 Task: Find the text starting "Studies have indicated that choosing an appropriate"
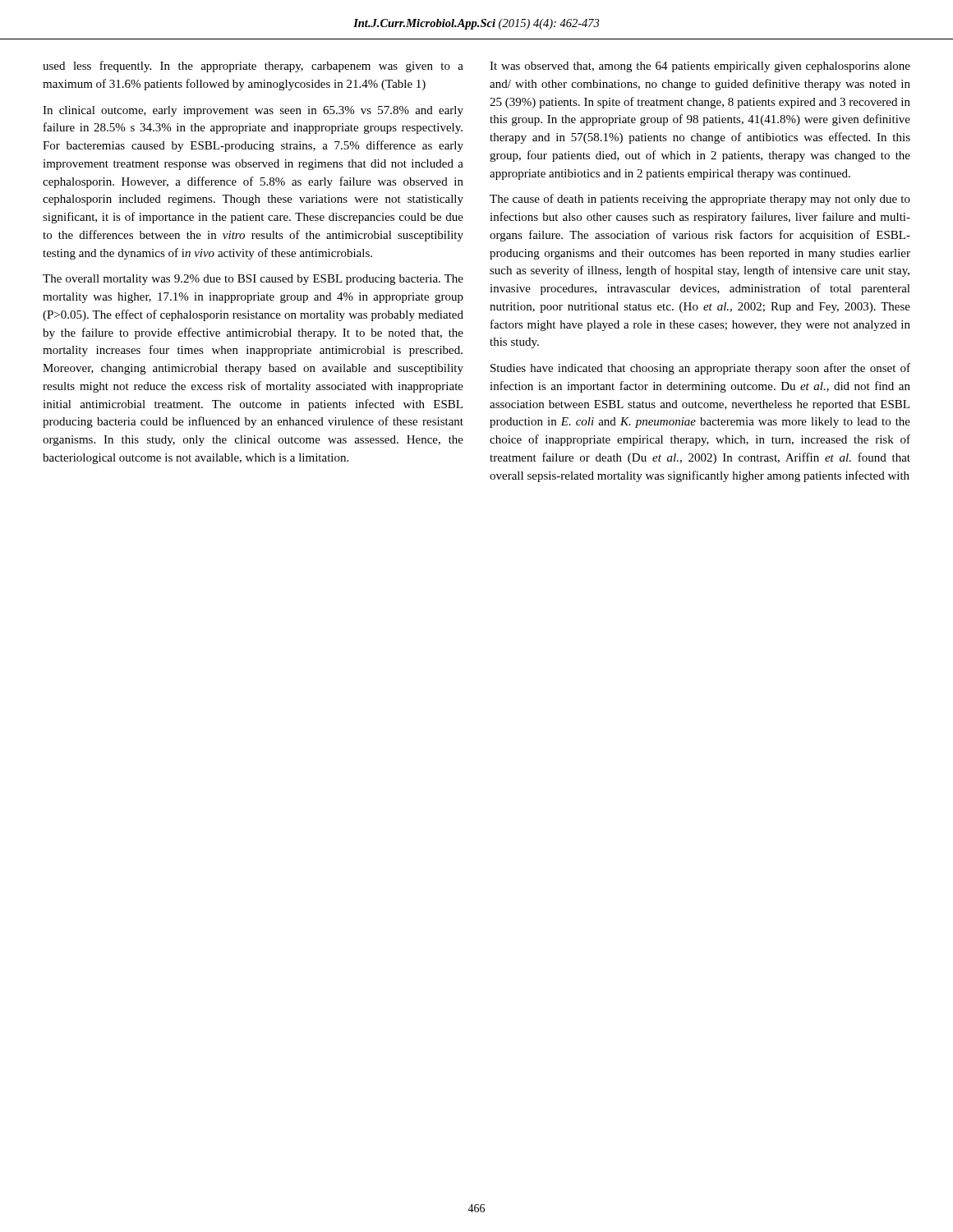click(x=700, y=422)
